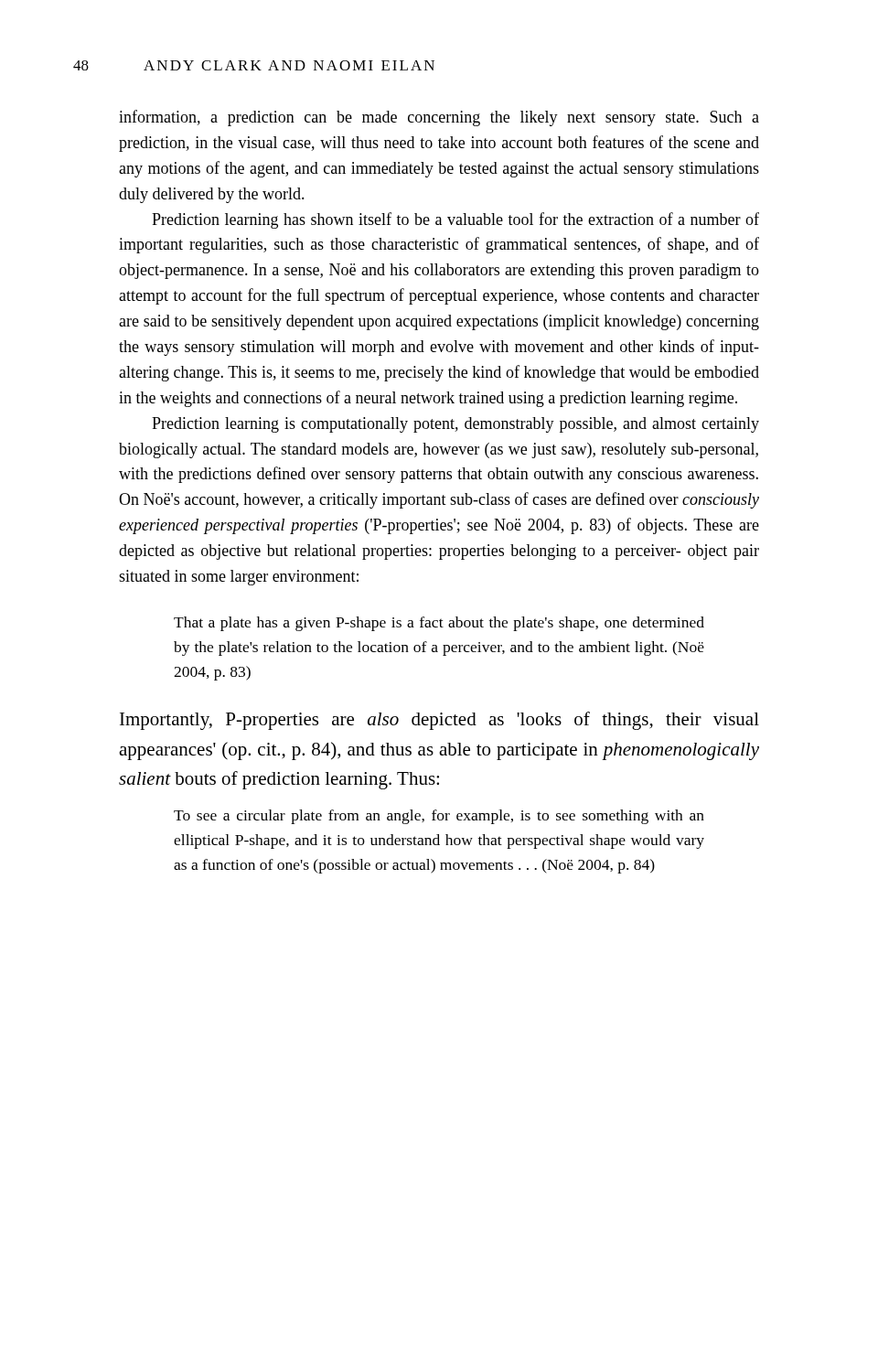
Task: Locate the block of text that opens with "Importantly, P-properties are also depicted as 'looks of"
Action: tap(439, 749)
